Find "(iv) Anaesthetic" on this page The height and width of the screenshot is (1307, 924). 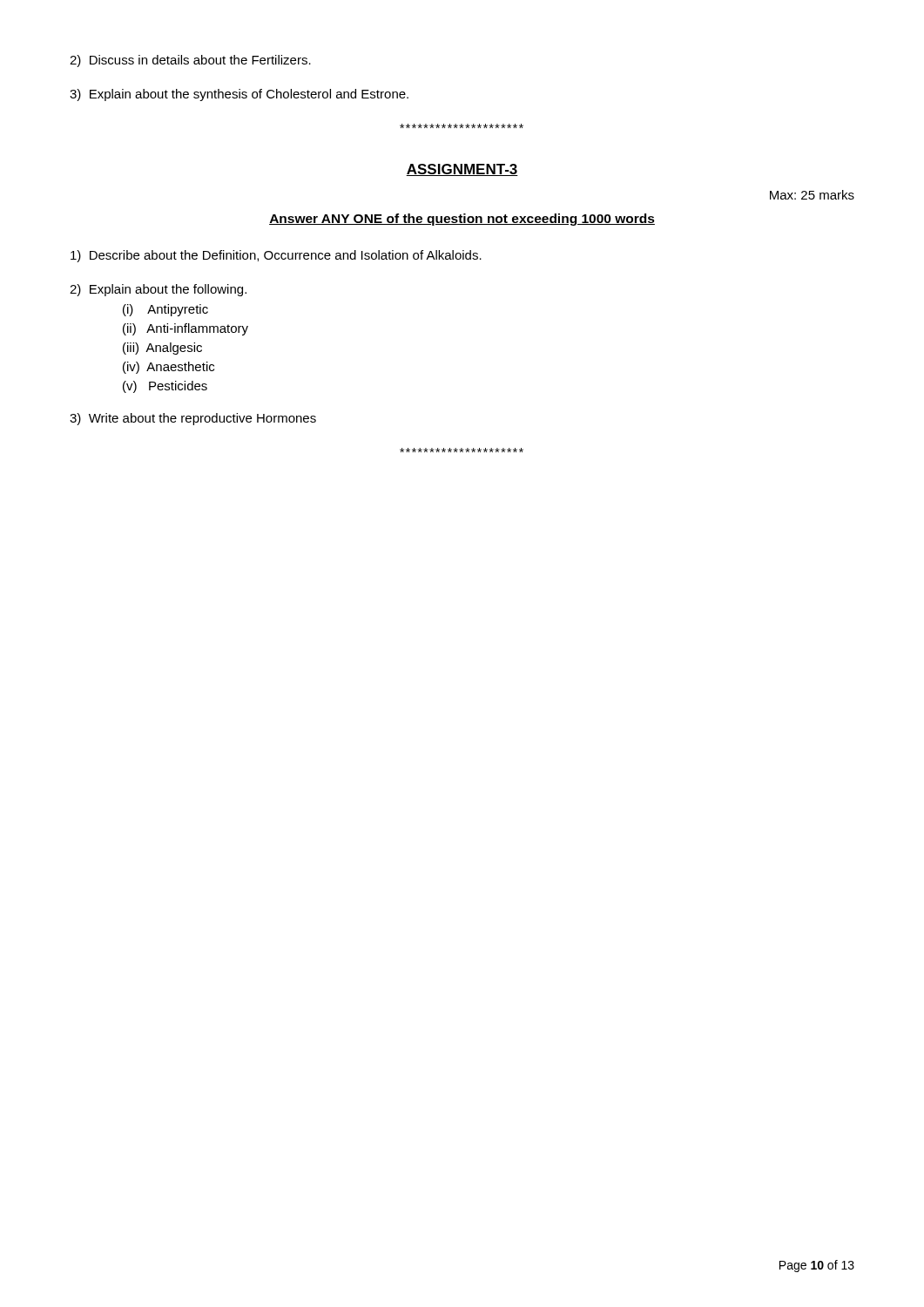pyautogui.click(x=168, y=366)
